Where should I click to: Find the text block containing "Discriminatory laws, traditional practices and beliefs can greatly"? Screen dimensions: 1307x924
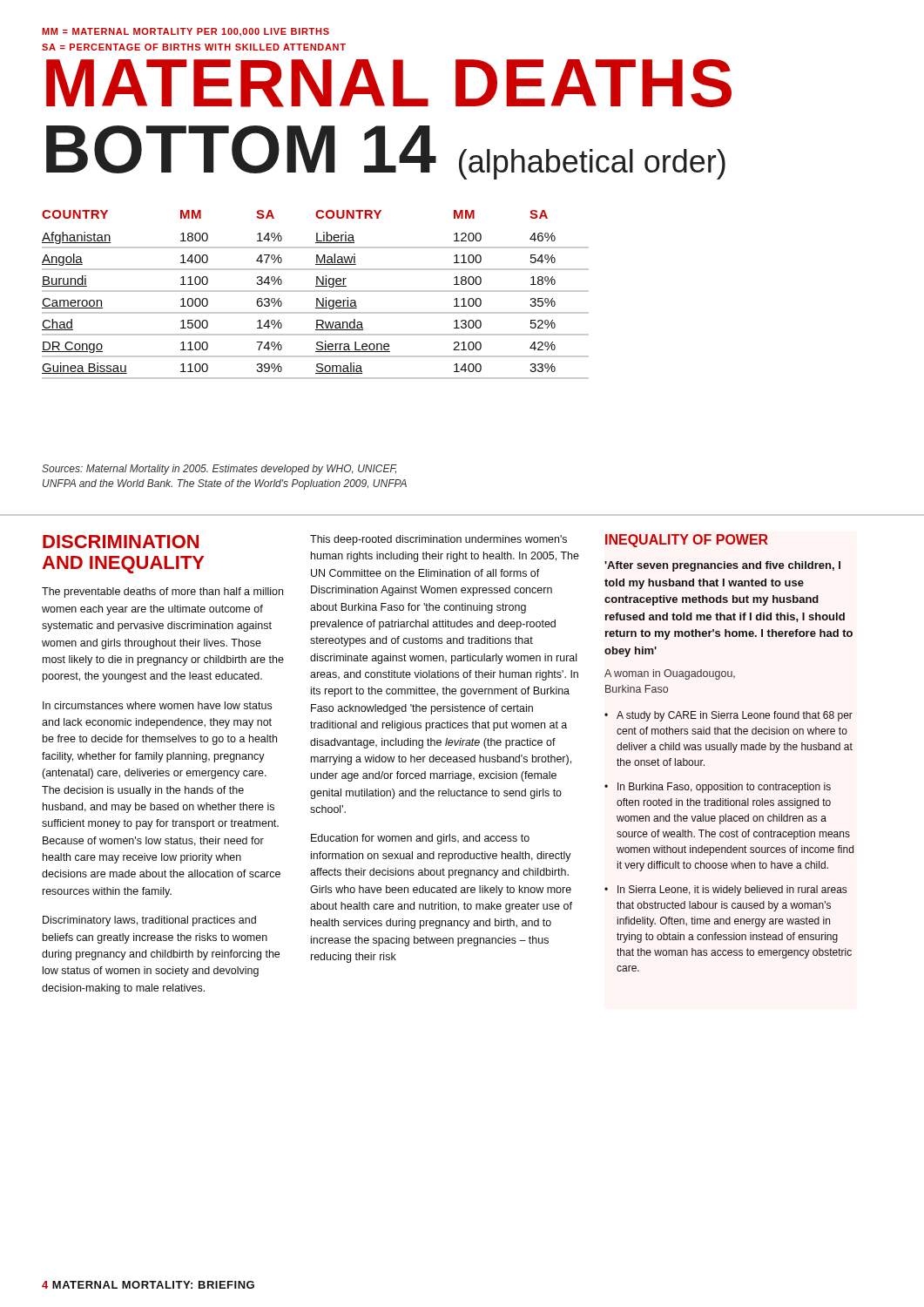[161, 954]
